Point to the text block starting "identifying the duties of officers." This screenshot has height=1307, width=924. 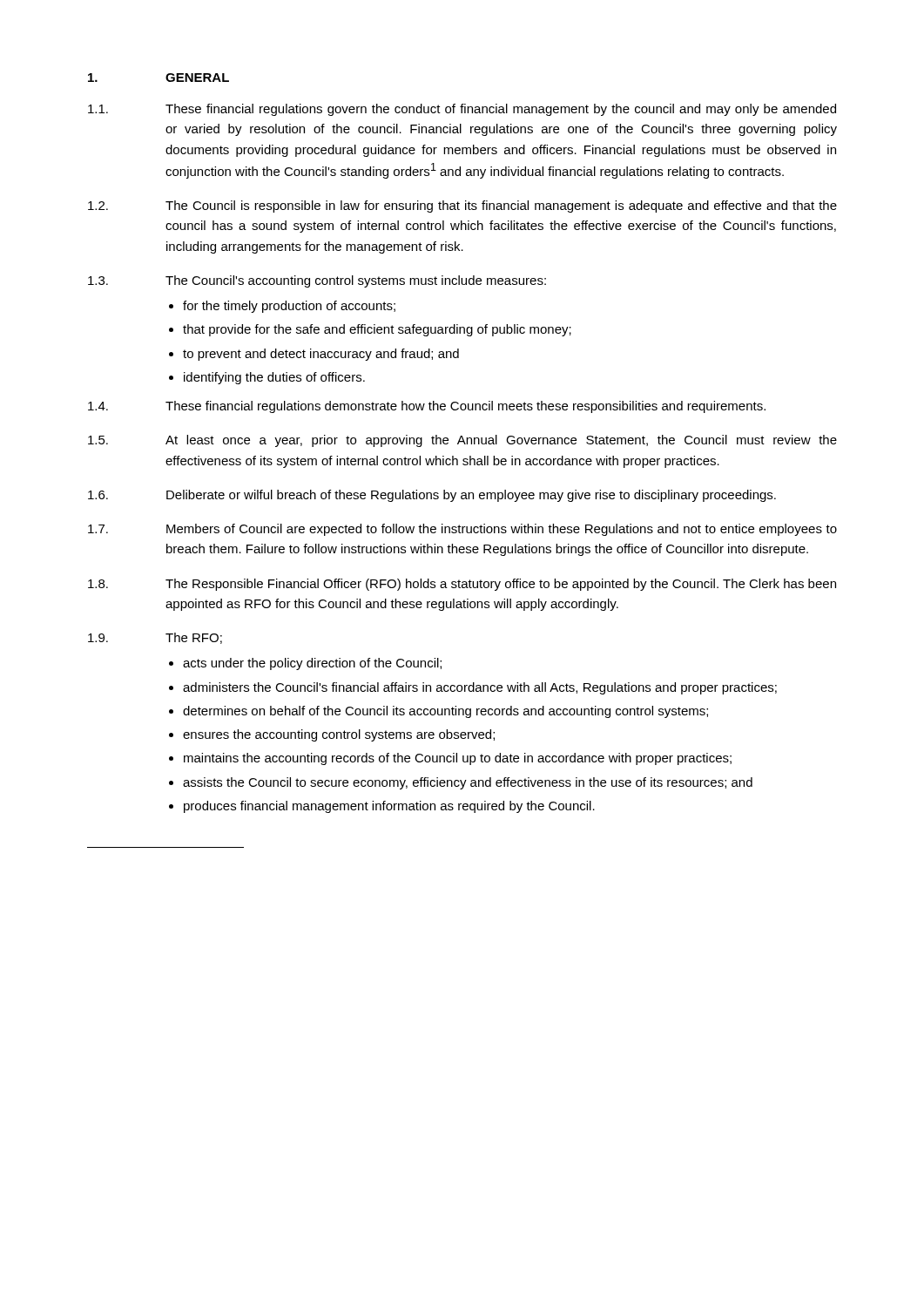point(274,377)
